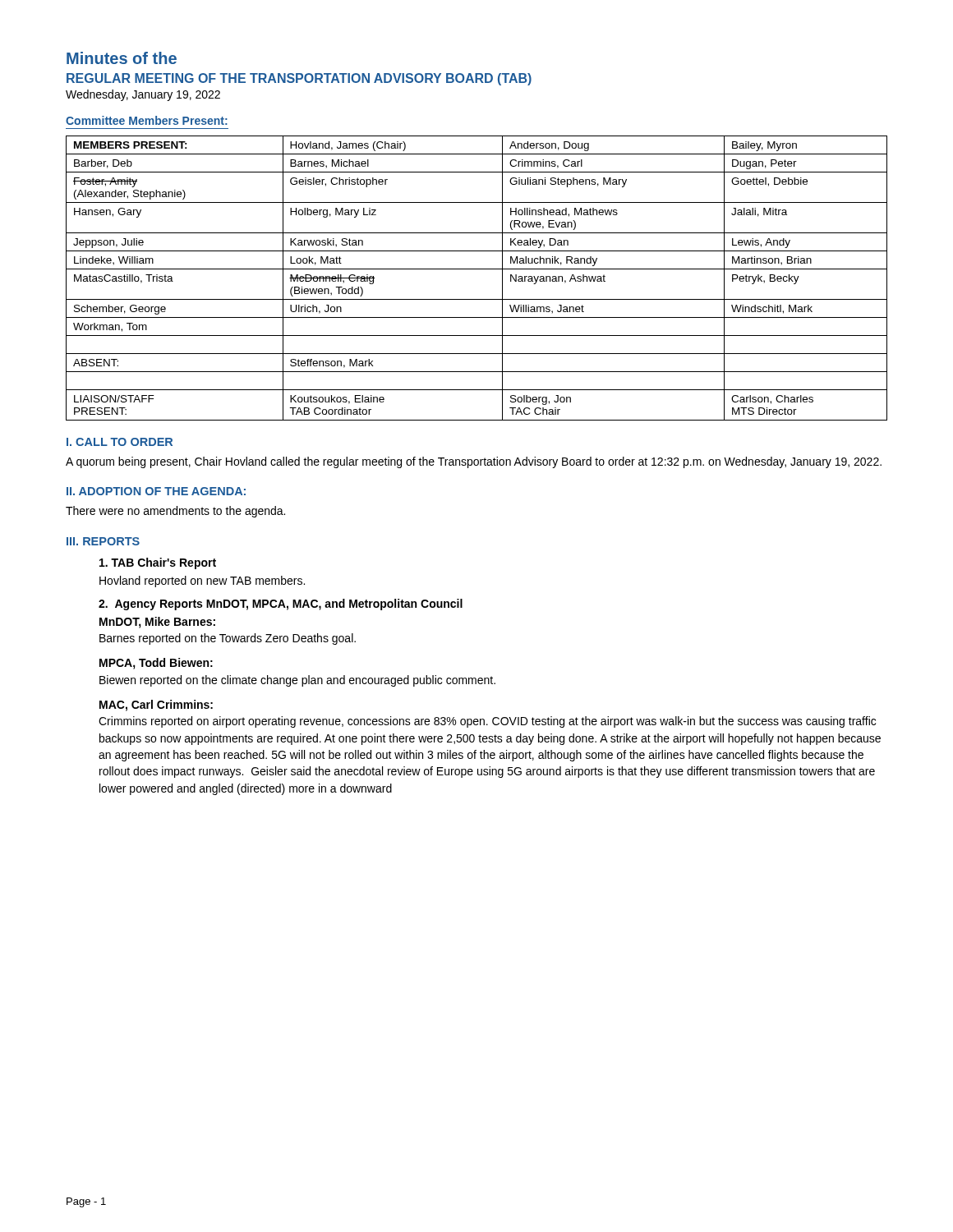Screen dimensions: 1232x953
Task: Click on the table containing "Hovland, James (Chair)"
Action: point(476,278)
